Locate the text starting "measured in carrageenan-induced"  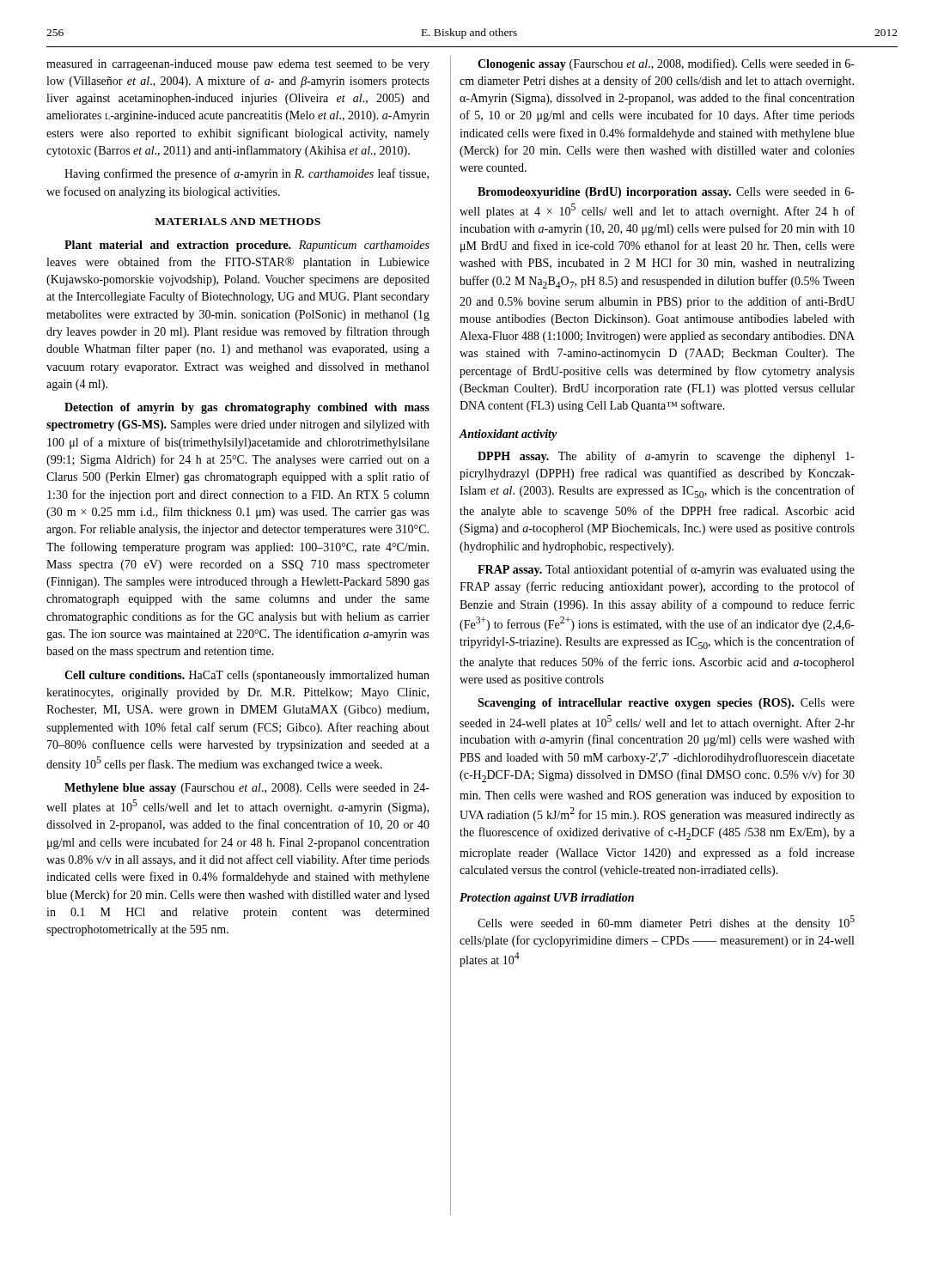click(238, 128)
